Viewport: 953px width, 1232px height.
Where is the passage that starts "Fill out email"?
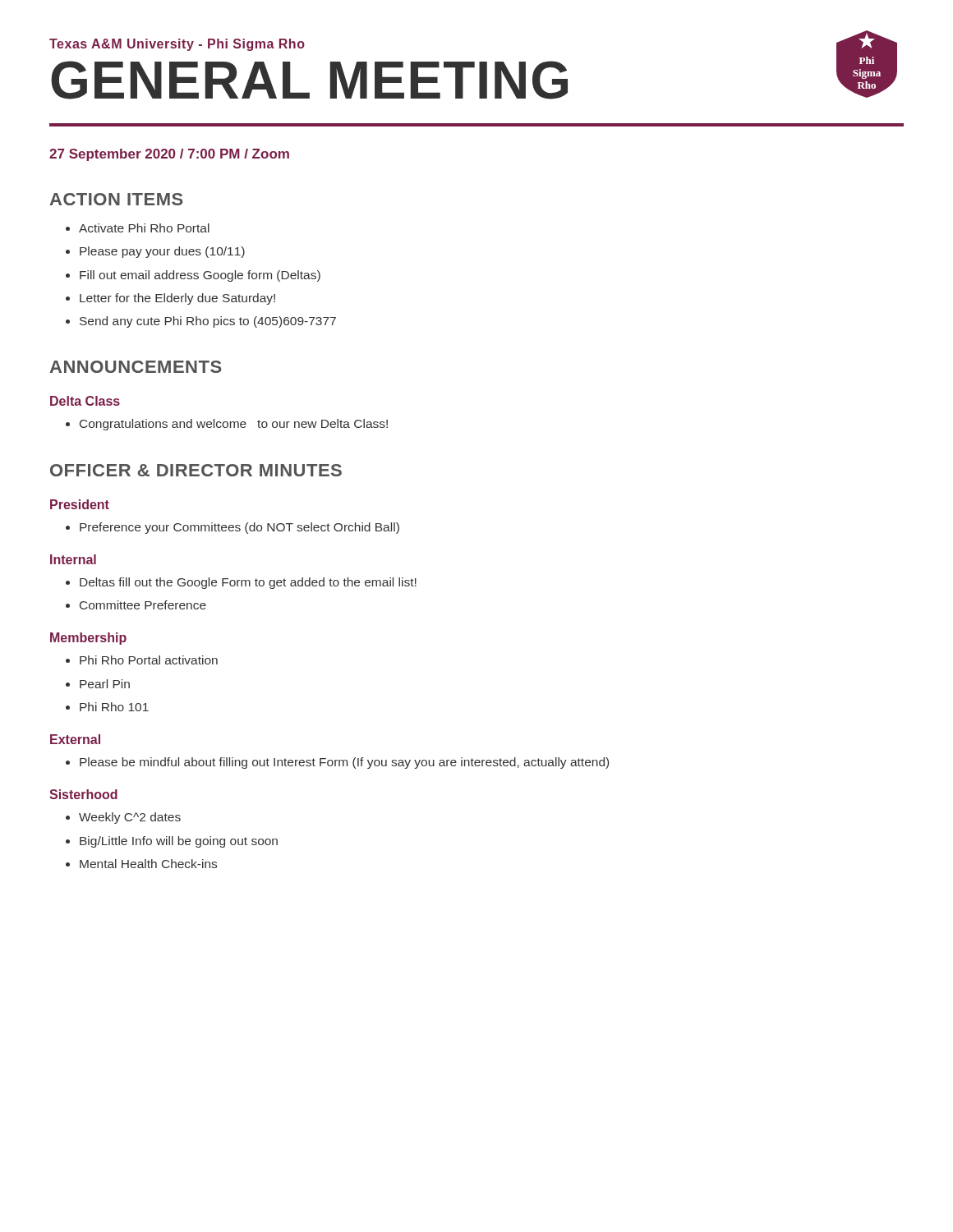click(x=193, y=276)
